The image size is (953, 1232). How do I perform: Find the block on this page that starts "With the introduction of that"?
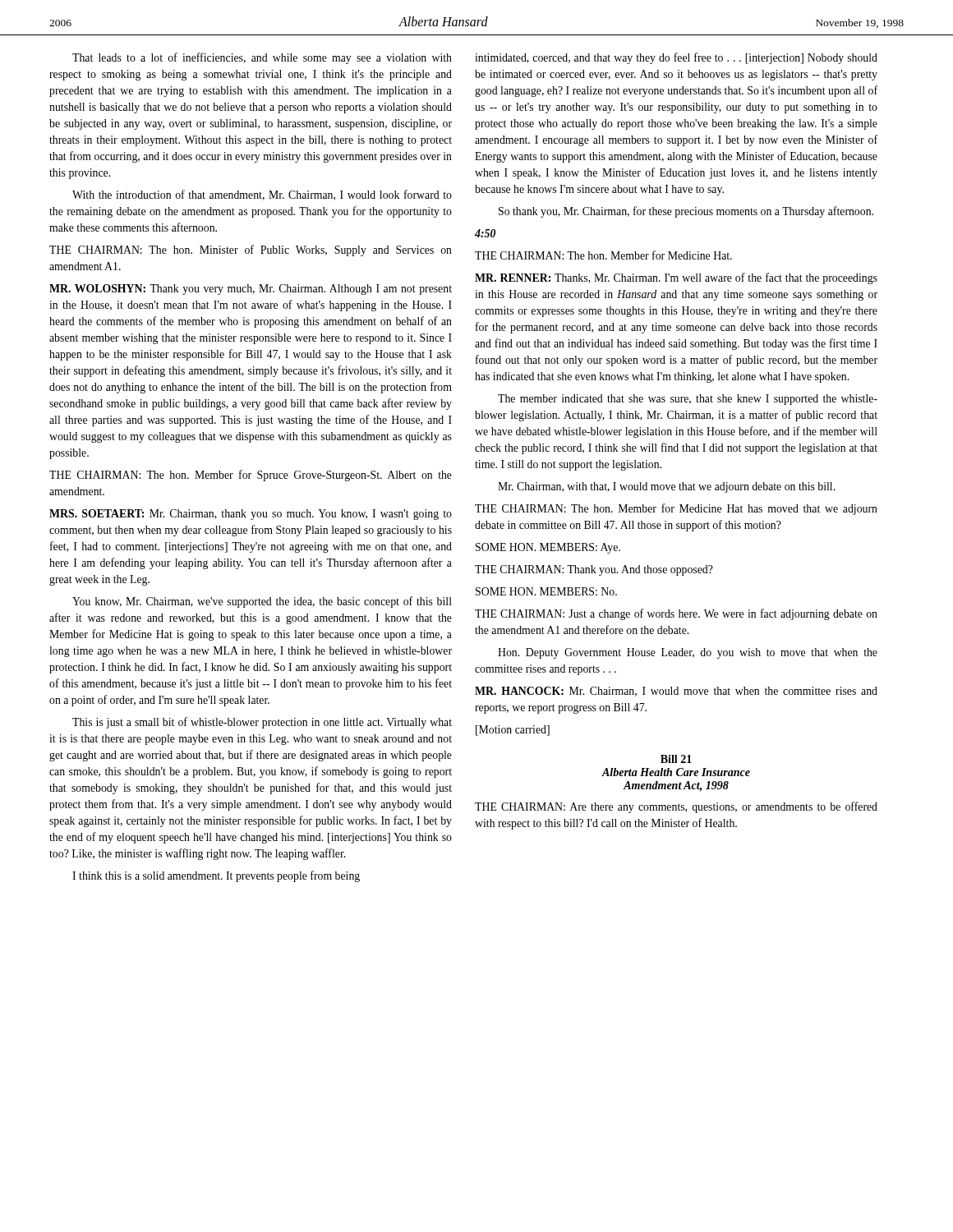251,212
